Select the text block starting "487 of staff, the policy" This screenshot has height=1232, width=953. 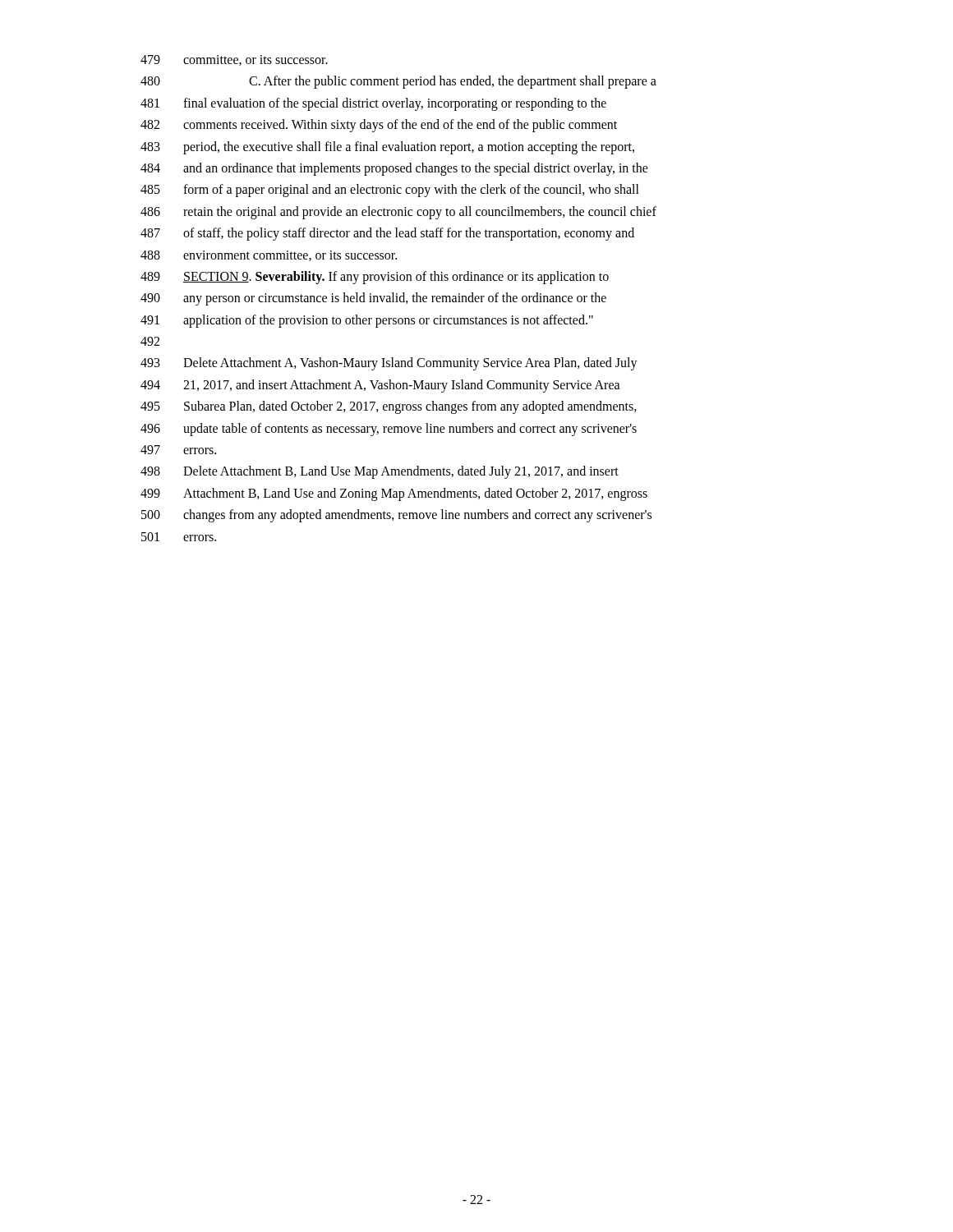[x=489, y=234]
